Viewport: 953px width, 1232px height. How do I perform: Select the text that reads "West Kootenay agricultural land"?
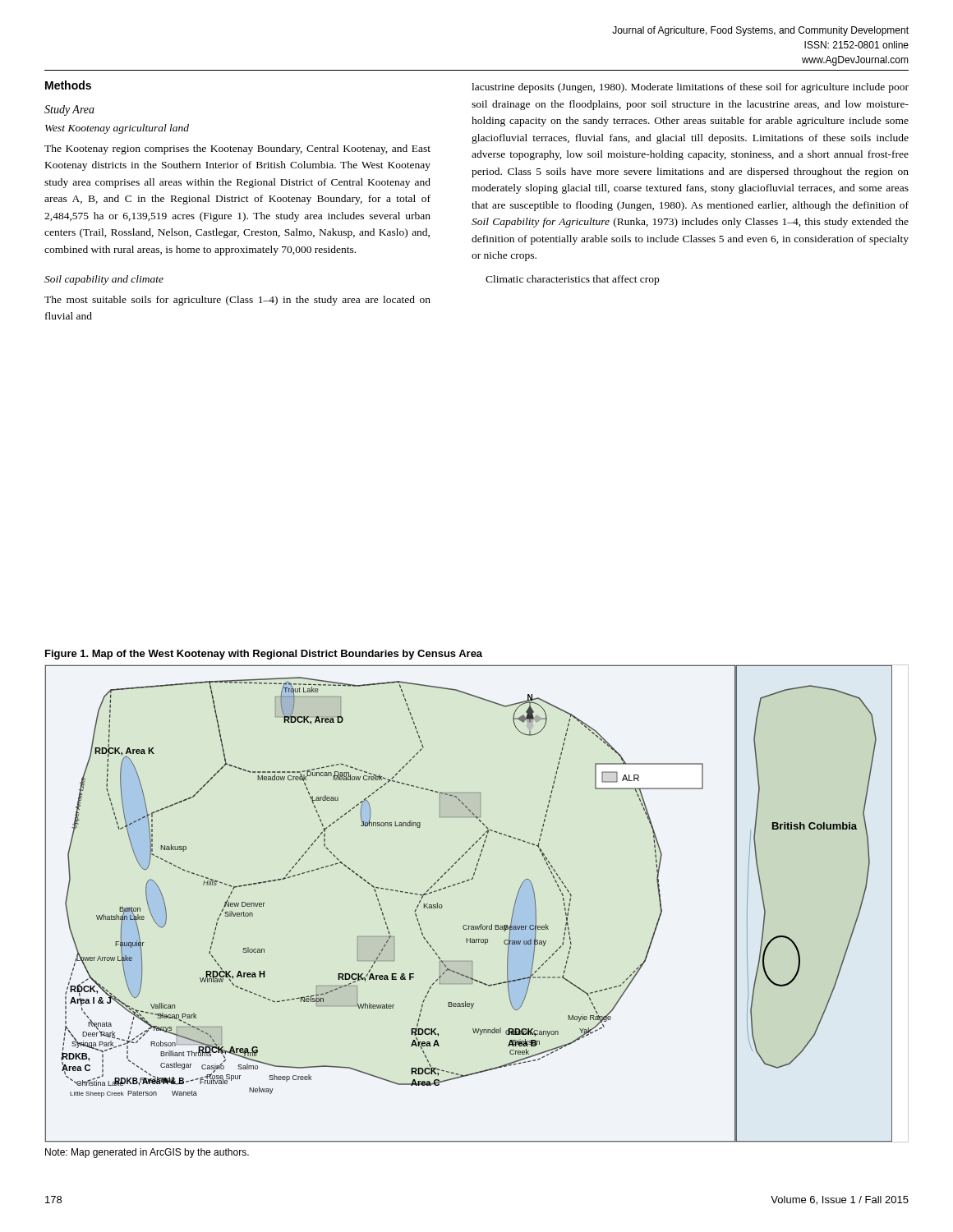point(117,128)
